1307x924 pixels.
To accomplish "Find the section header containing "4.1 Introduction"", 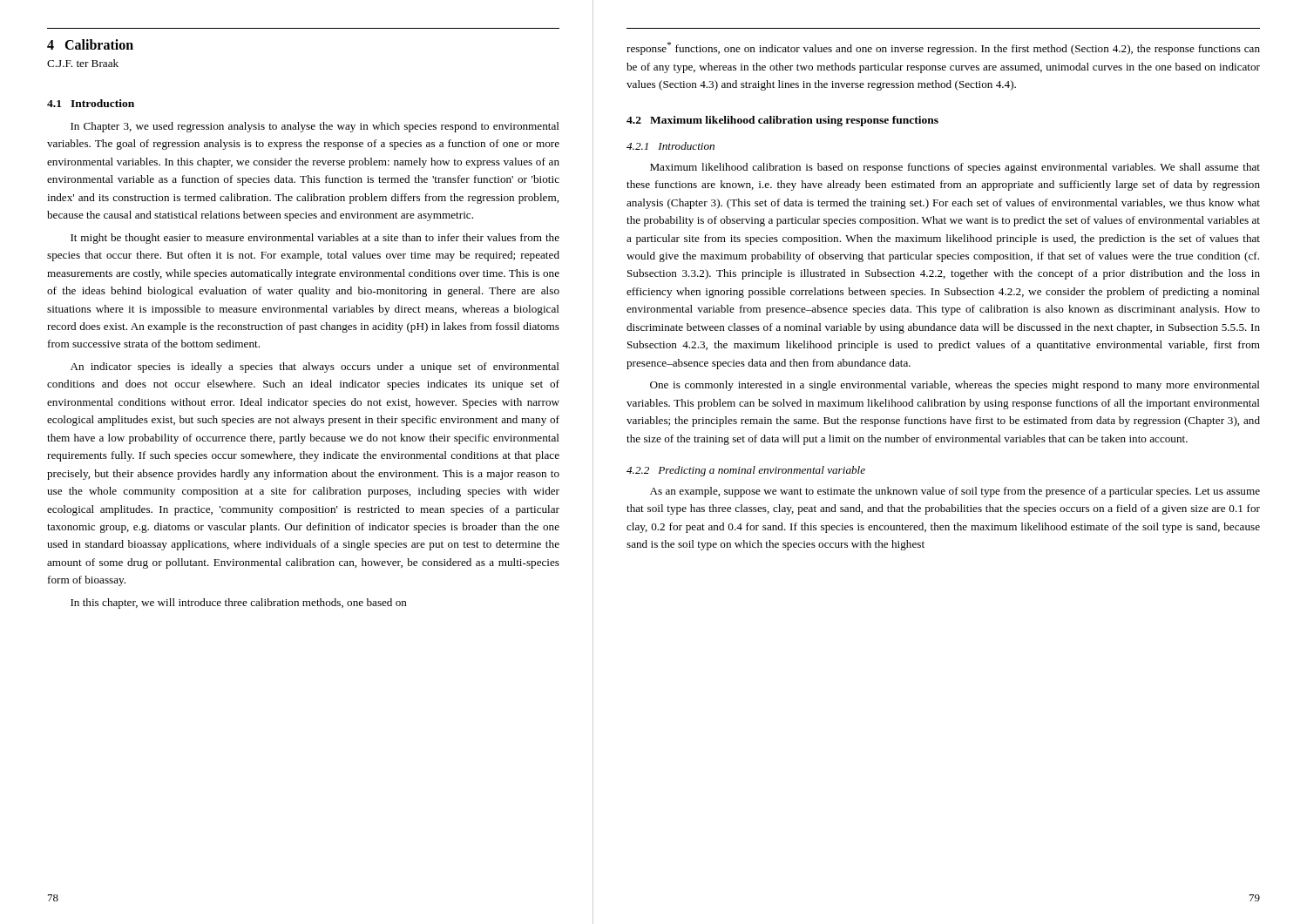I will 91,103.
